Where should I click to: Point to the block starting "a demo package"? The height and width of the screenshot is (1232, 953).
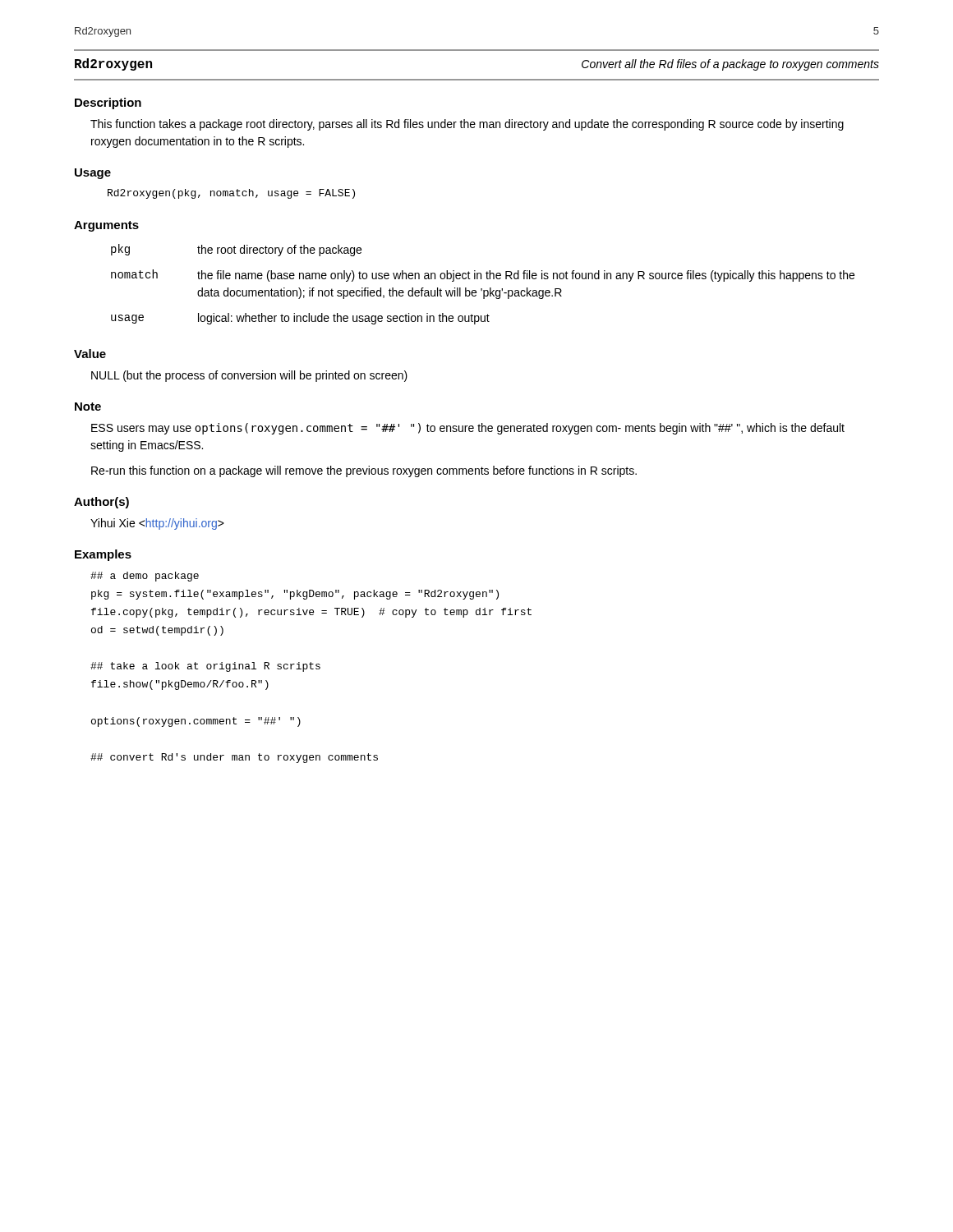point(145,577)
